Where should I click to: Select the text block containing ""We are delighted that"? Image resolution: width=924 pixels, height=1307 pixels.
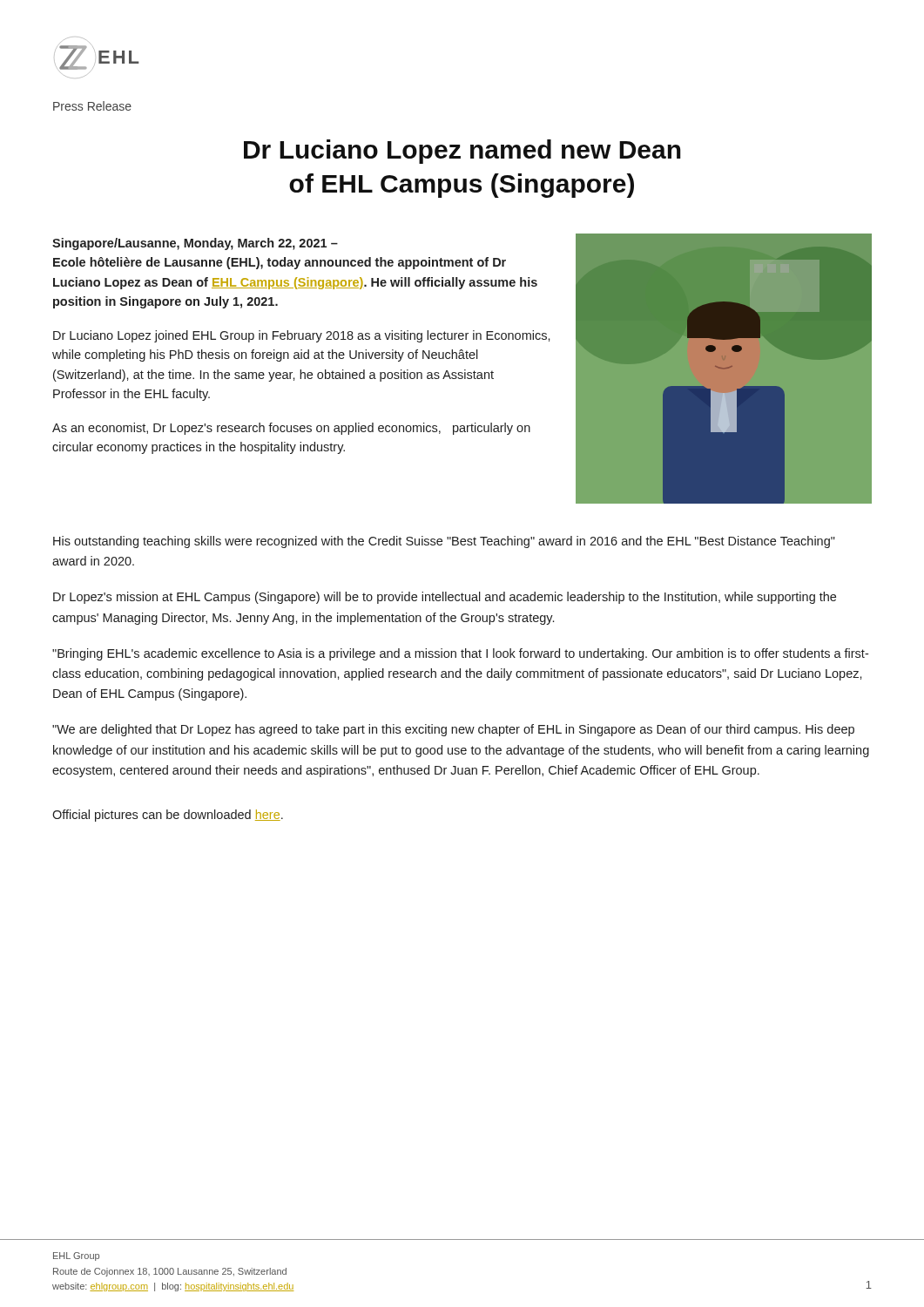461,750
